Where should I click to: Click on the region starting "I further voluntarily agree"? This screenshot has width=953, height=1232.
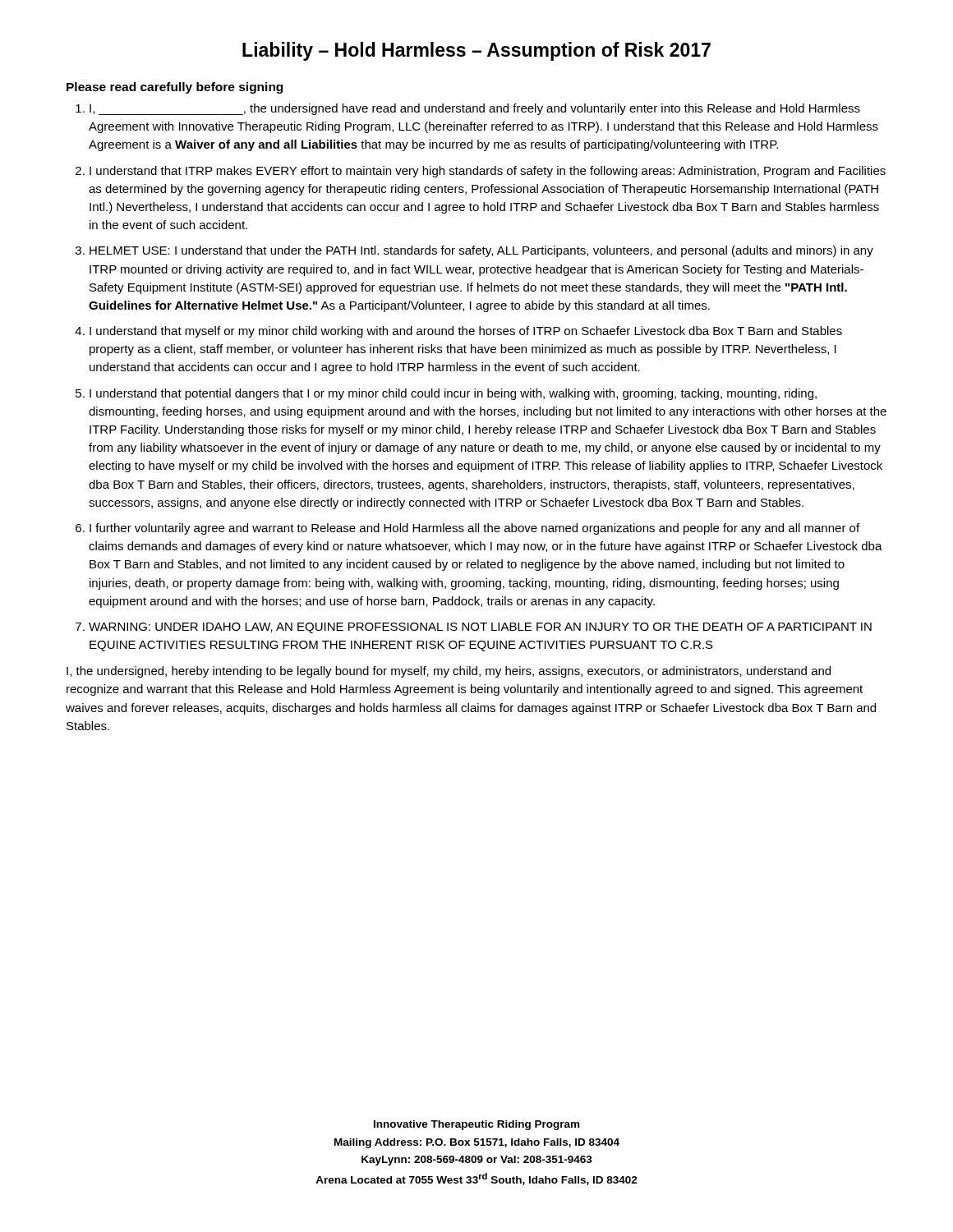pos(485,564)
